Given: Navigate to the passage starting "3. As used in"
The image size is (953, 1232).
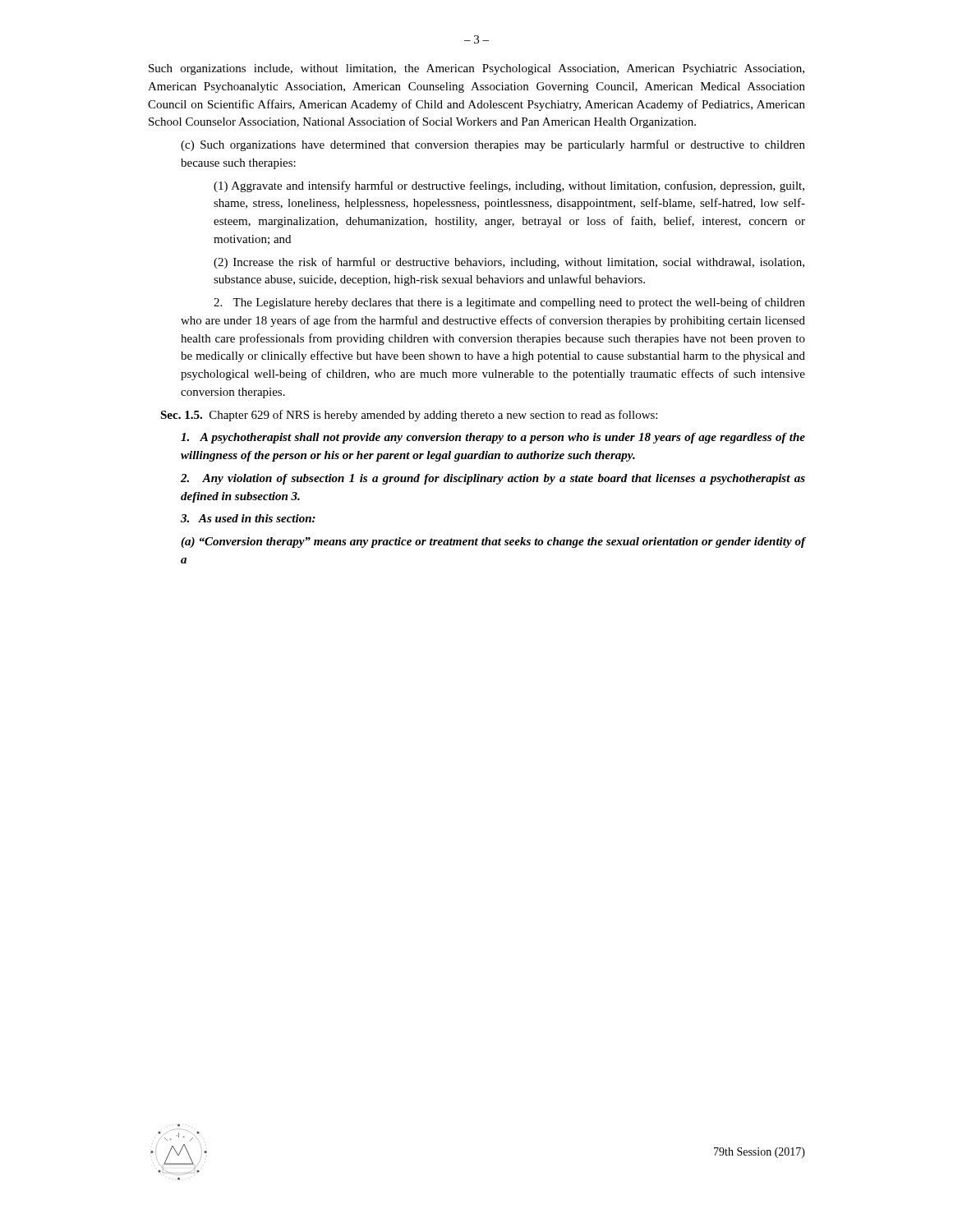Looking at the screenshot, I should pyautogui.click(x=248, y=518).
